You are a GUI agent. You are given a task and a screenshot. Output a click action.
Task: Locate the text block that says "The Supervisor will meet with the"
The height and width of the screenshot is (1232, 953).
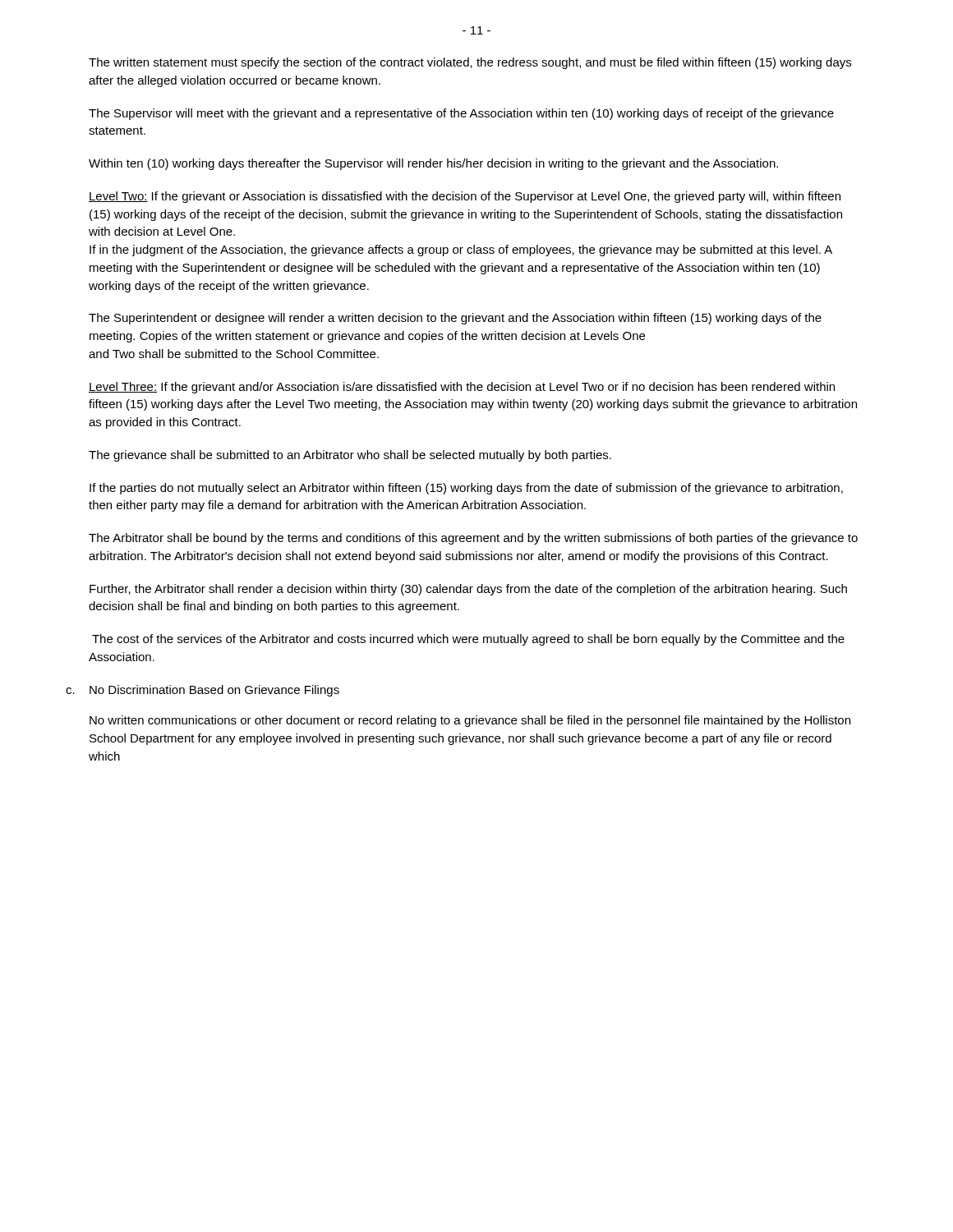(461, 121)
